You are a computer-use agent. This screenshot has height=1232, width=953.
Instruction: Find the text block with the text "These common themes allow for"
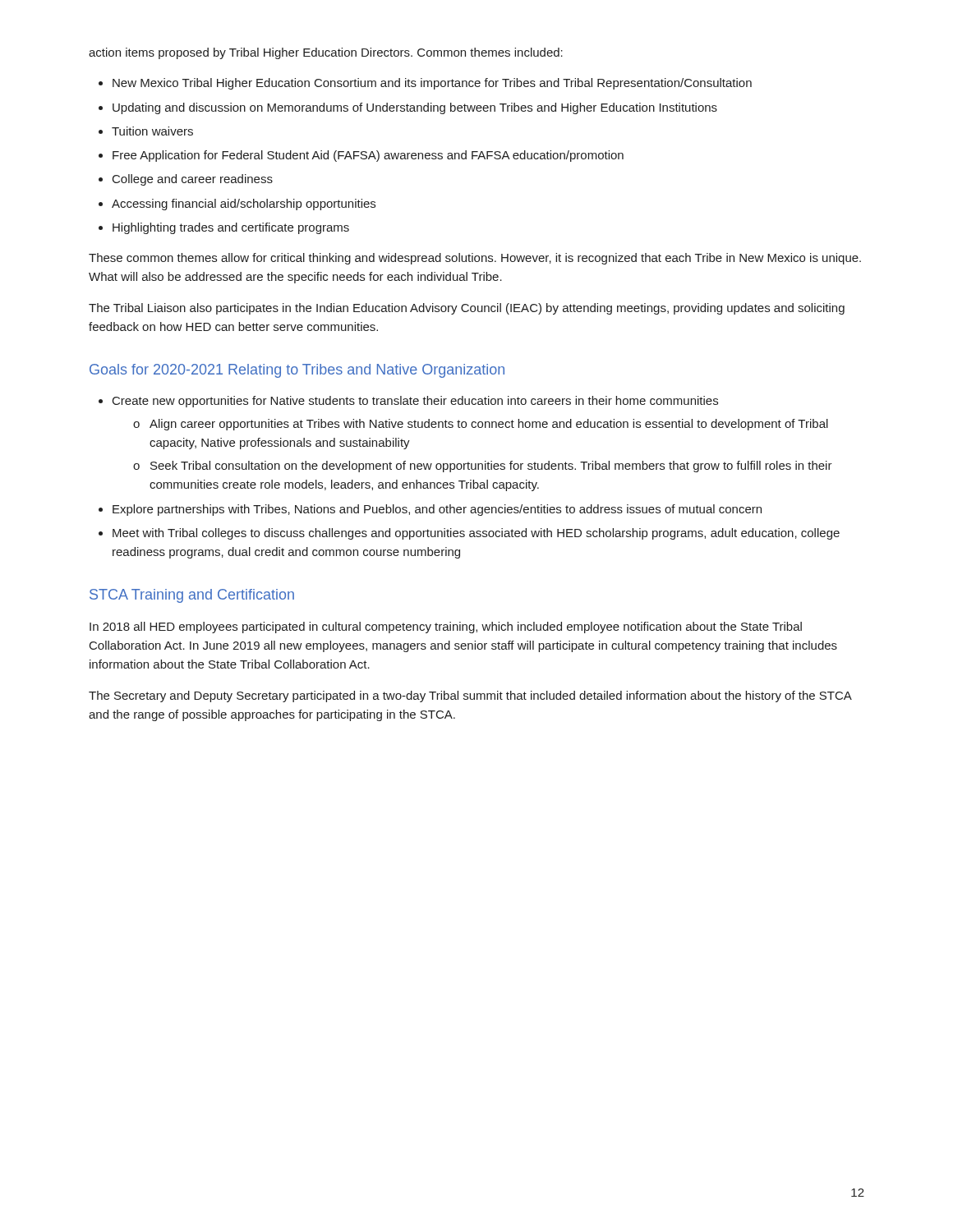tap(475, 267)
